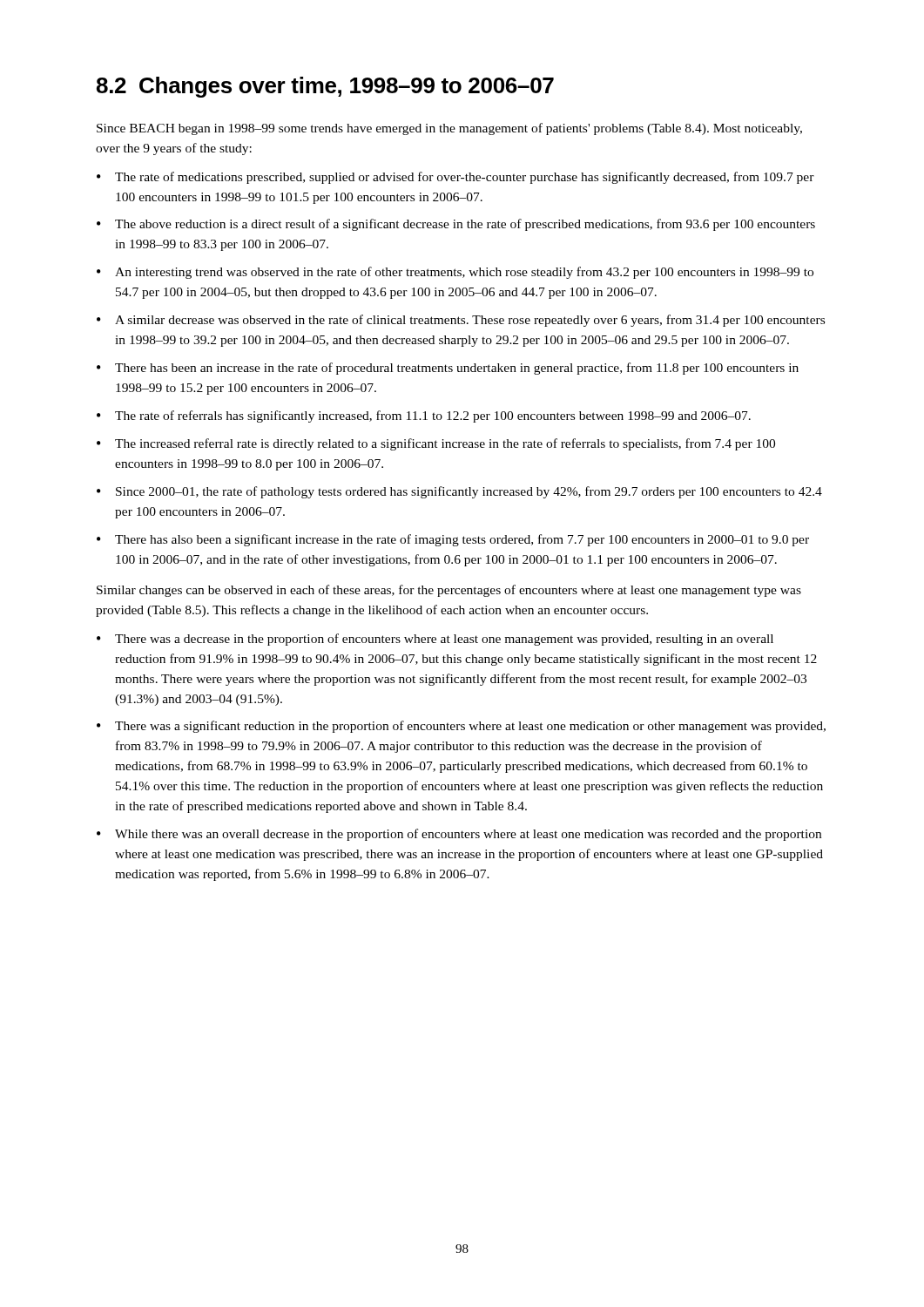Select the element starting "• The rate of referrals has"
The width and height of the screenshot is (924, 1307).
(462, 416)
